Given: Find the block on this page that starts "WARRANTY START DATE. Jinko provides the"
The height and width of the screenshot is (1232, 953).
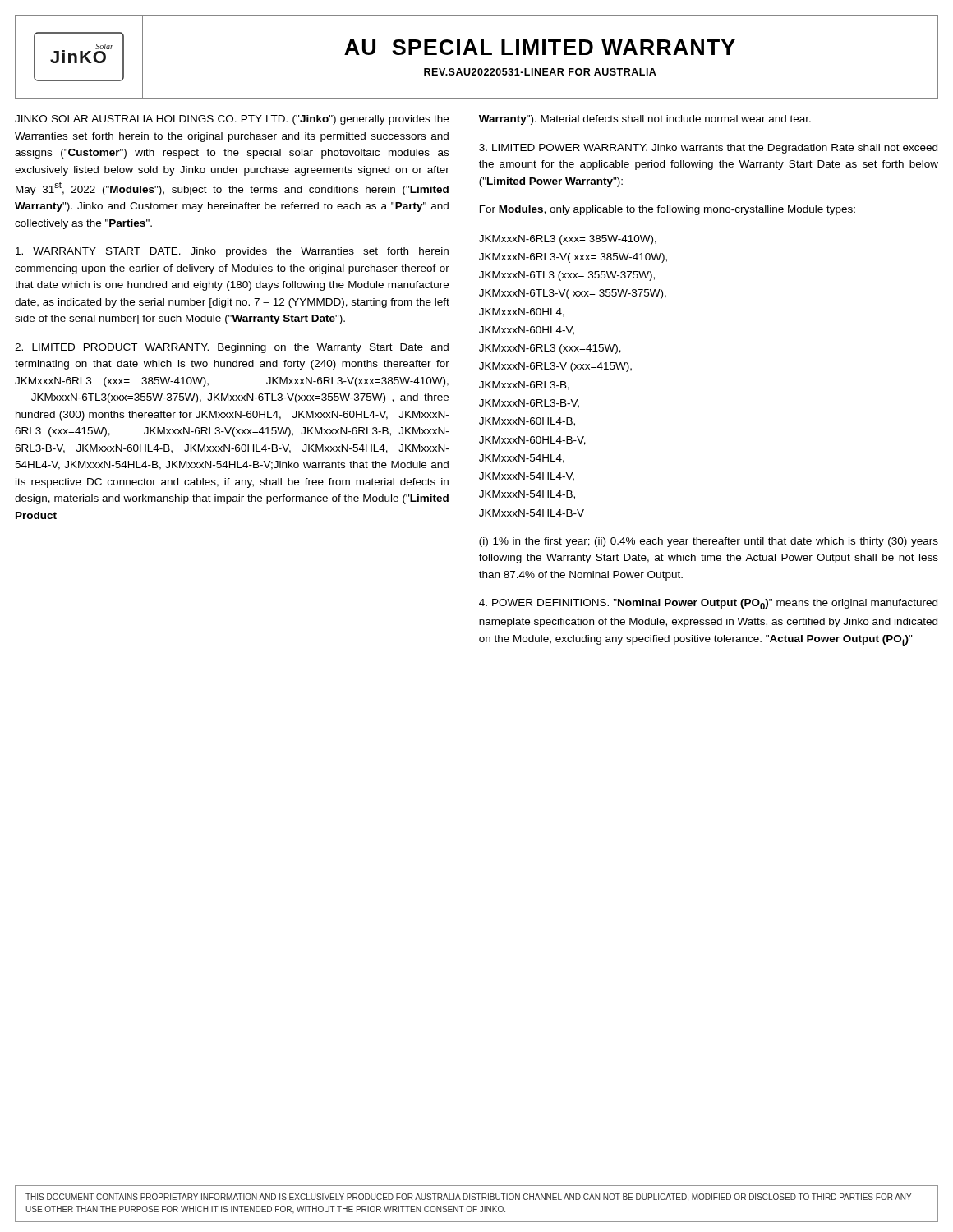Looking at the screenshot, I should (232, 285).
